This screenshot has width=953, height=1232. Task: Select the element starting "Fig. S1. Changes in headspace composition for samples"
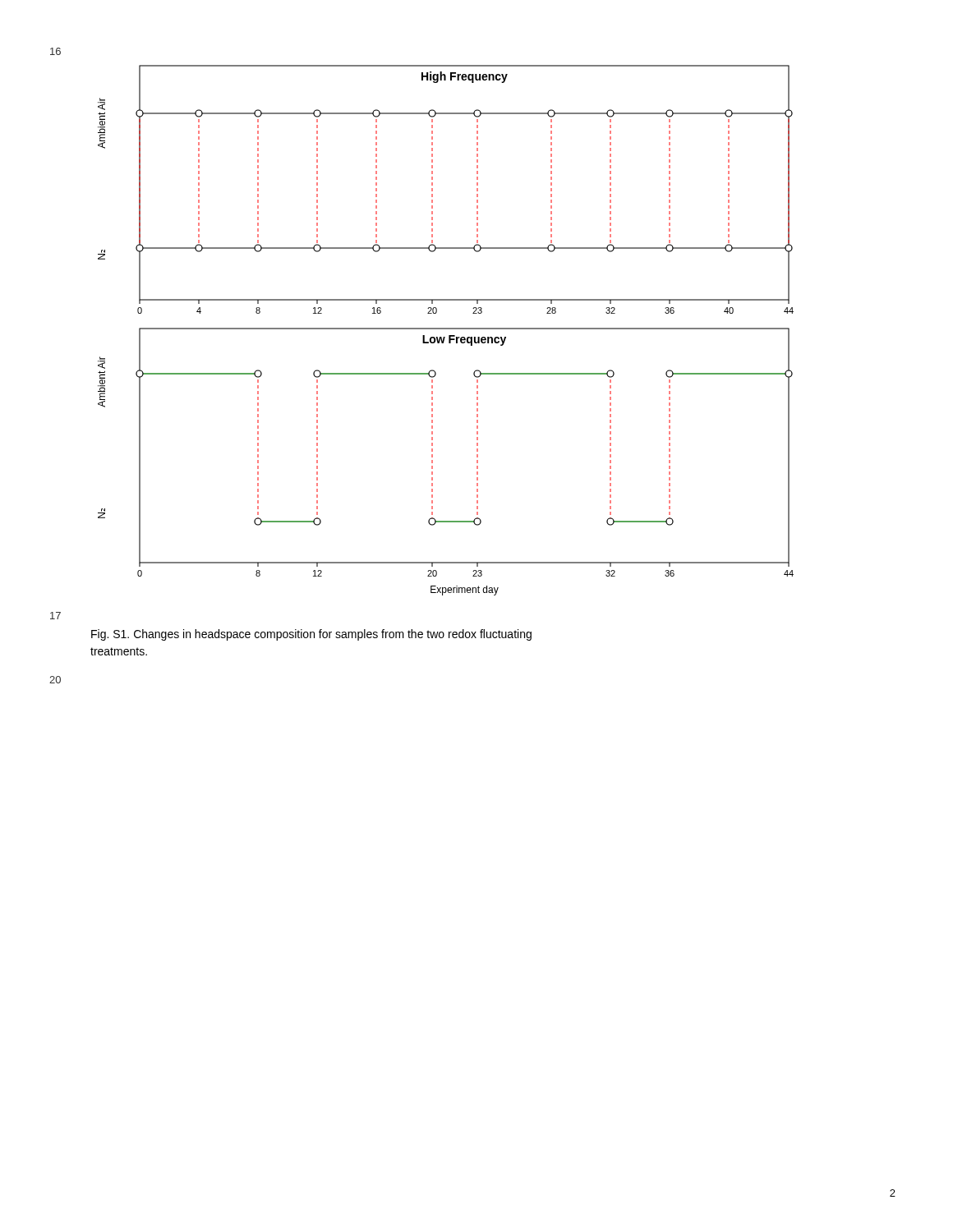coord(311,643)
